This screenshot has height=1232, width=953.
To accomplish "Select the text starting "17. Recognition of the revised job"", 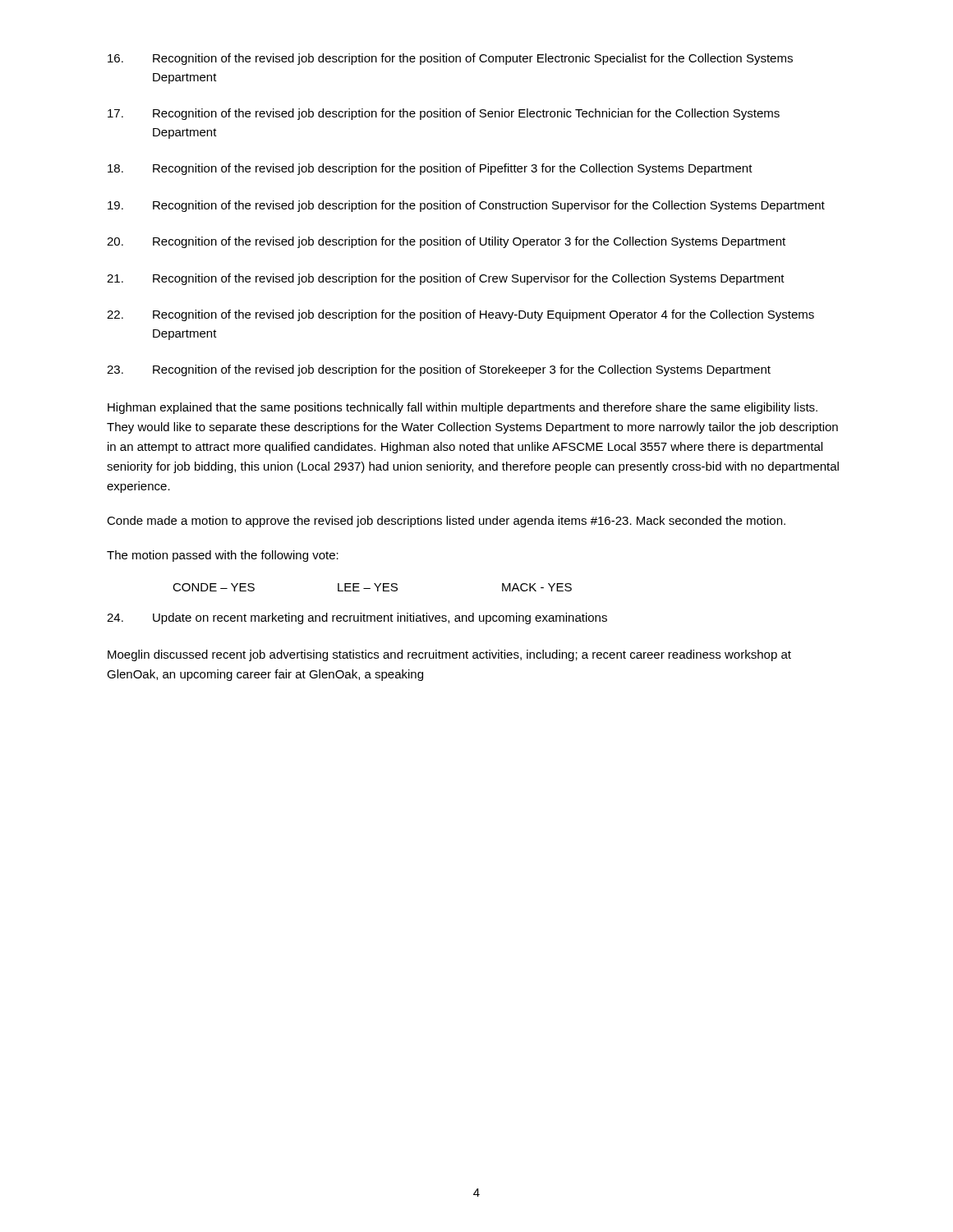I will pos(476,123).
